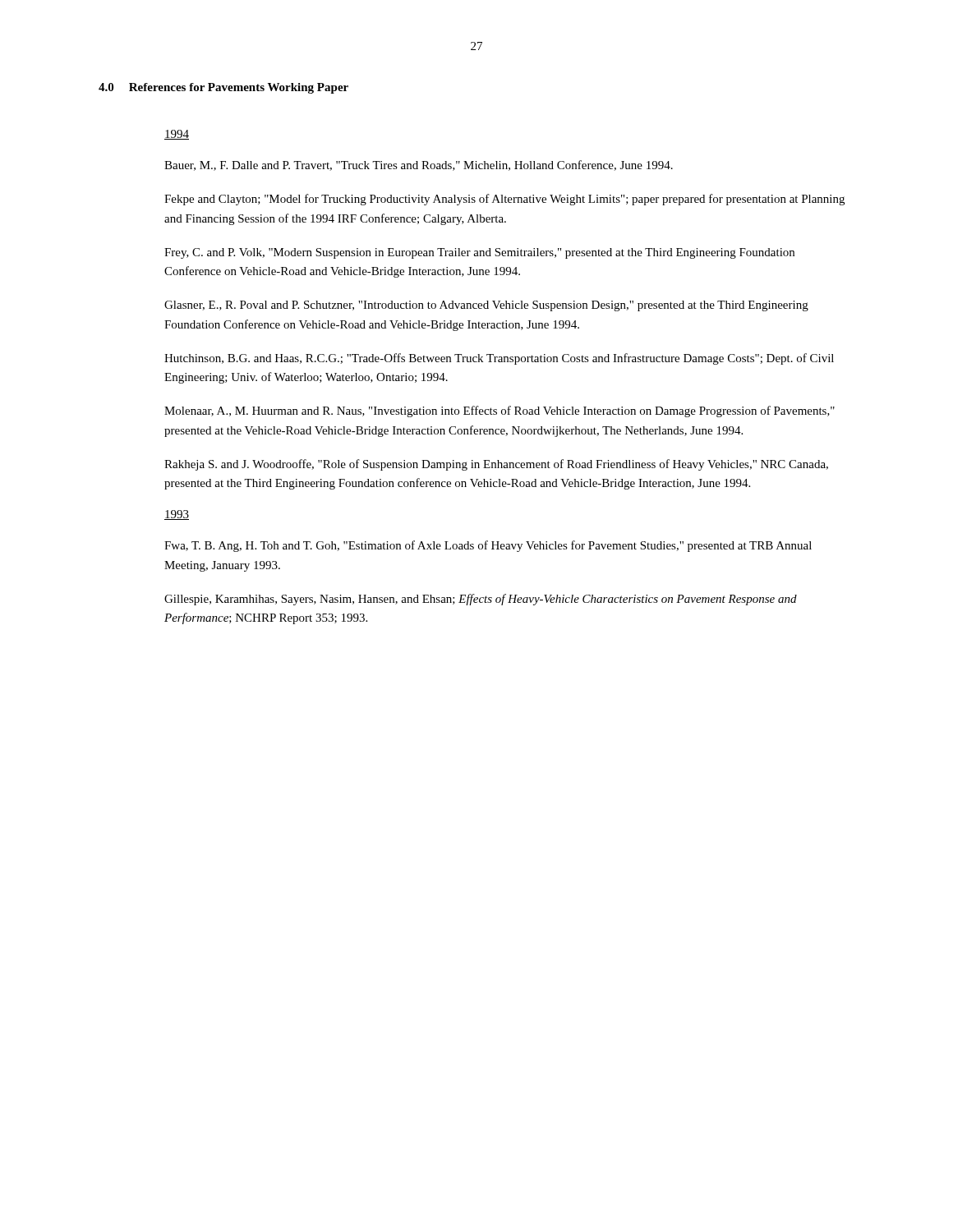
Task: Navigate to the text block starting "Frey, C. and P."
Action: click(x=480, y=261)
